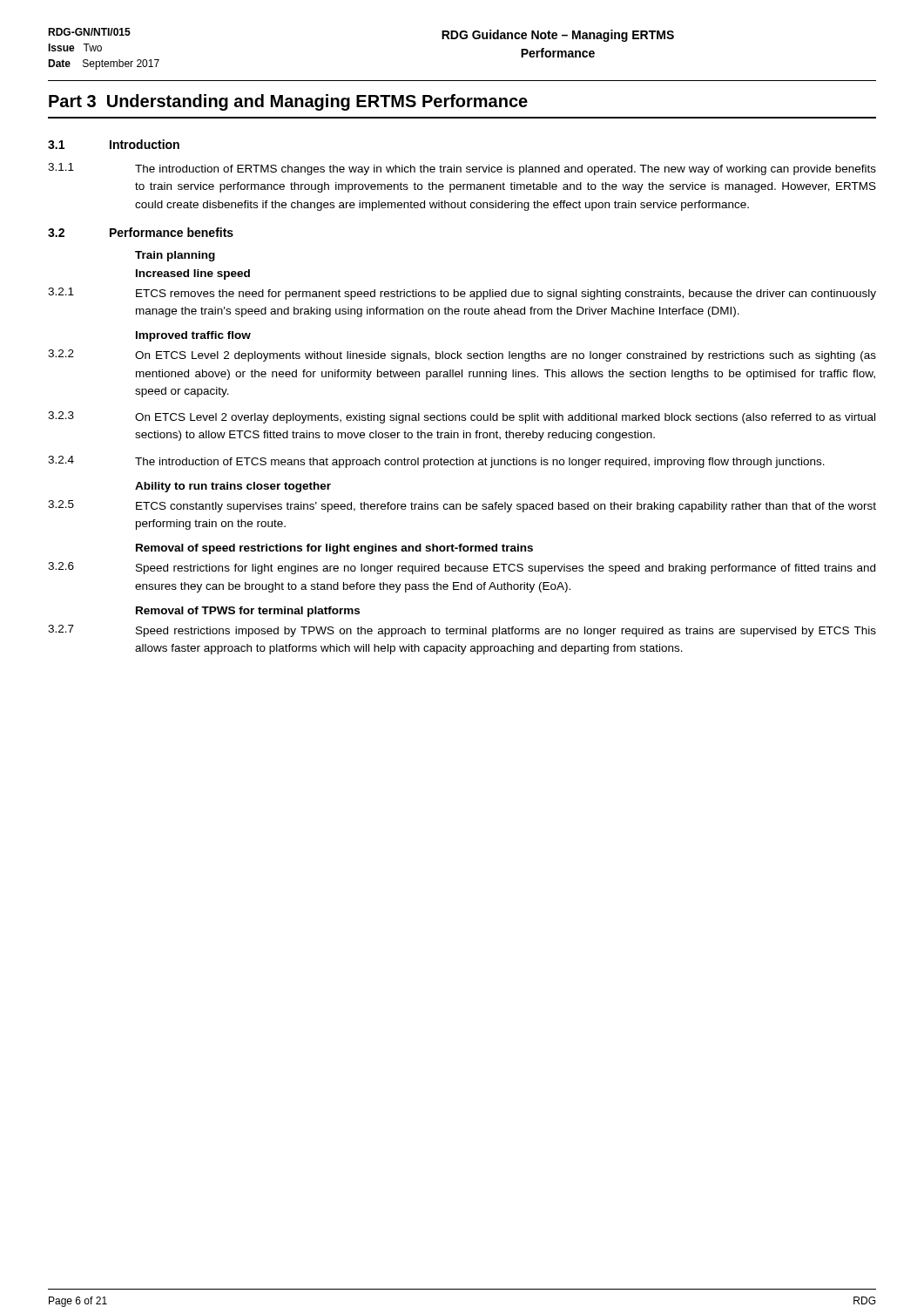Image resolution: width=924 pixels, height=1307 pixels.
Task: Find the text starting "3.1 Introduction"
Action: (x=114, y=145)
